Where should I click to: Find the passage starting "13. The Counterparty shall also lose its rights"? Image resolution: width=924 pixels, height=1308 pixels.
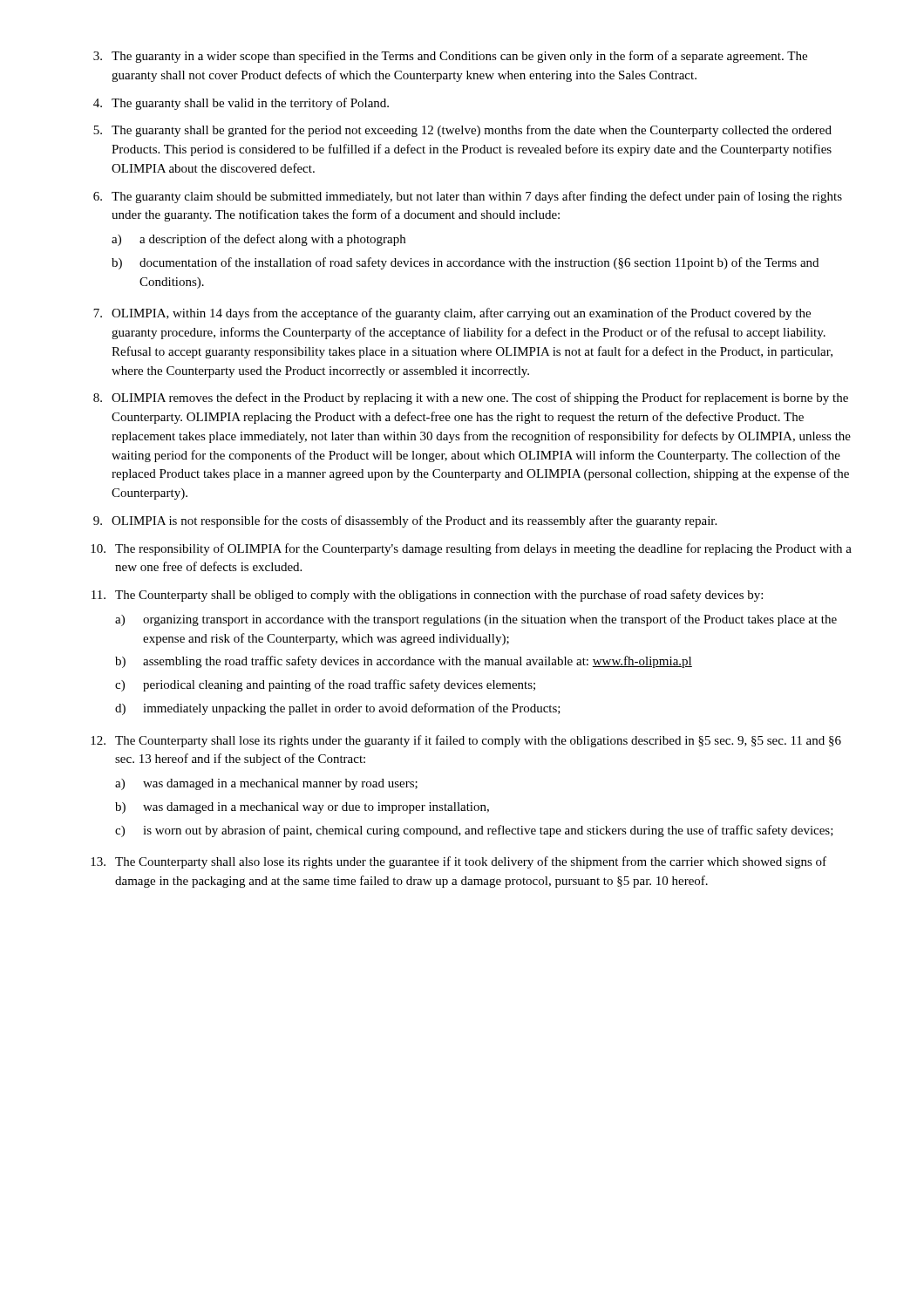(462, 872)
